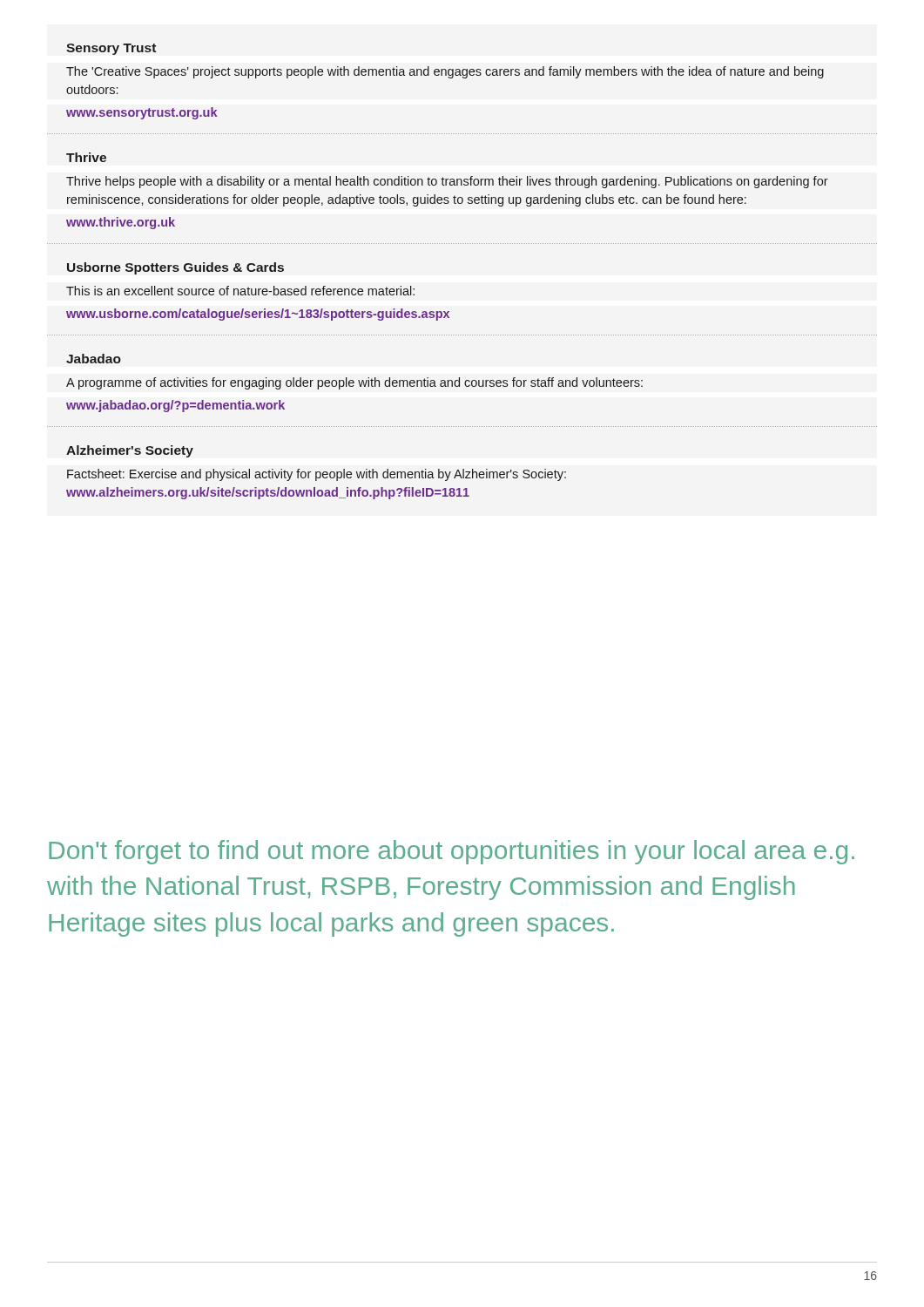The width and height of the screenshot is (924, 1307).
Task: Find the text block with the text "A programme of activities"
Action: coord(462,383)
